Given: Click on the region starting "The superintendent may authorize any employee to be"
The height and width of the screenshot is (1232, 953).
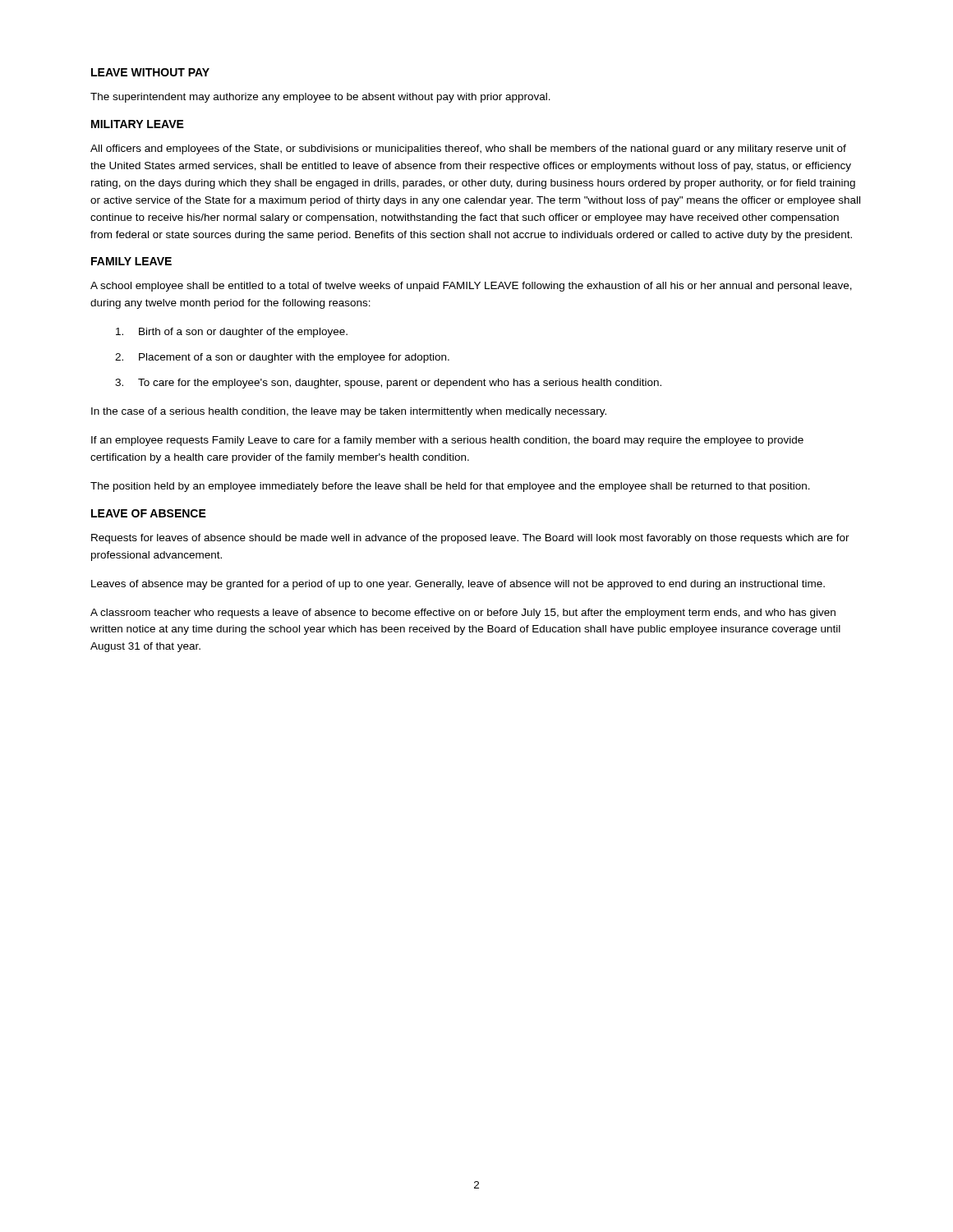Looking at the screenshot, I should pos(321,96).
